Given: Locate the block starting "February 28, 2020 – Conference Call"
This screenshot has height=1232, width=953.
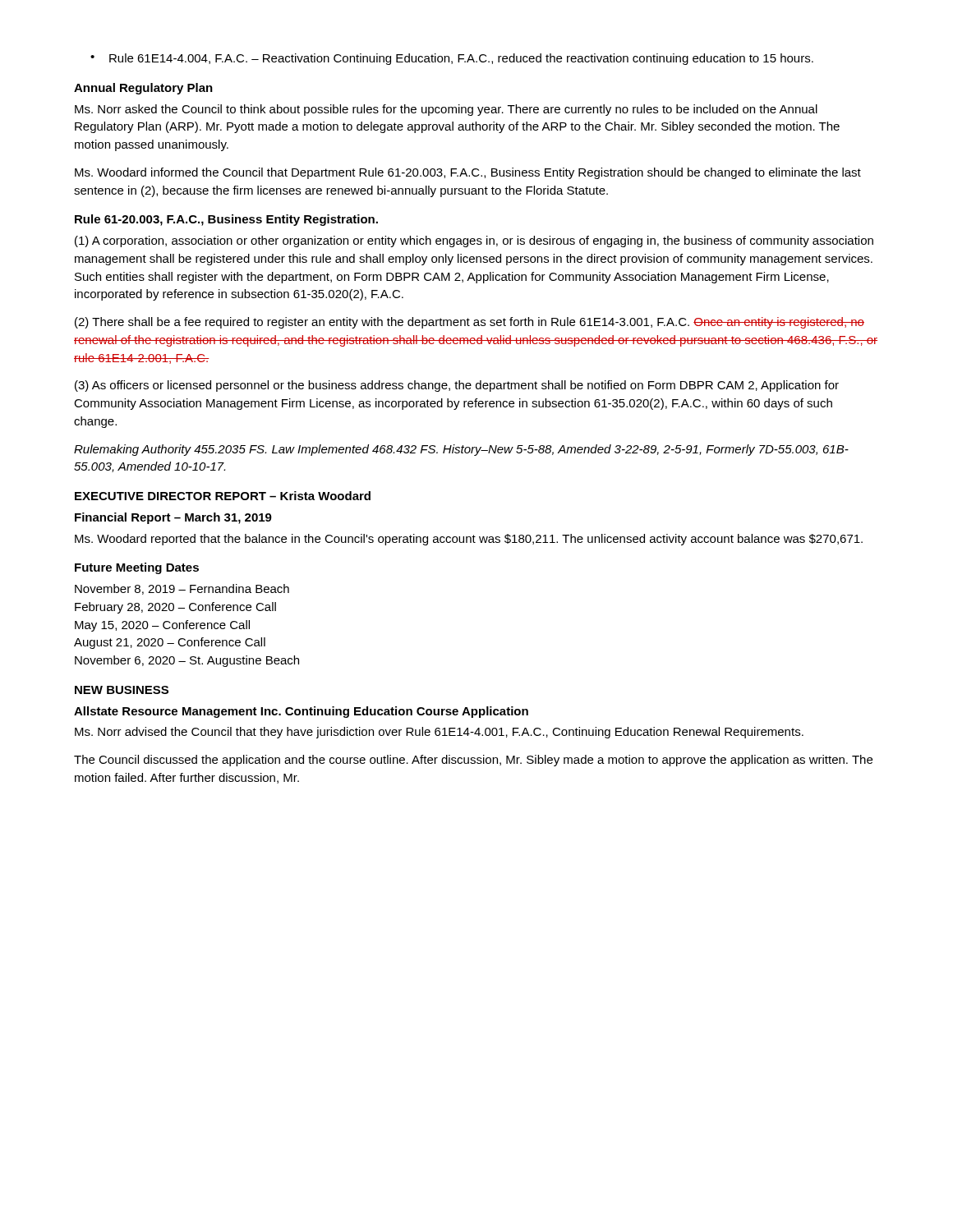Looking at the screenshot, I should click(175, 606).
